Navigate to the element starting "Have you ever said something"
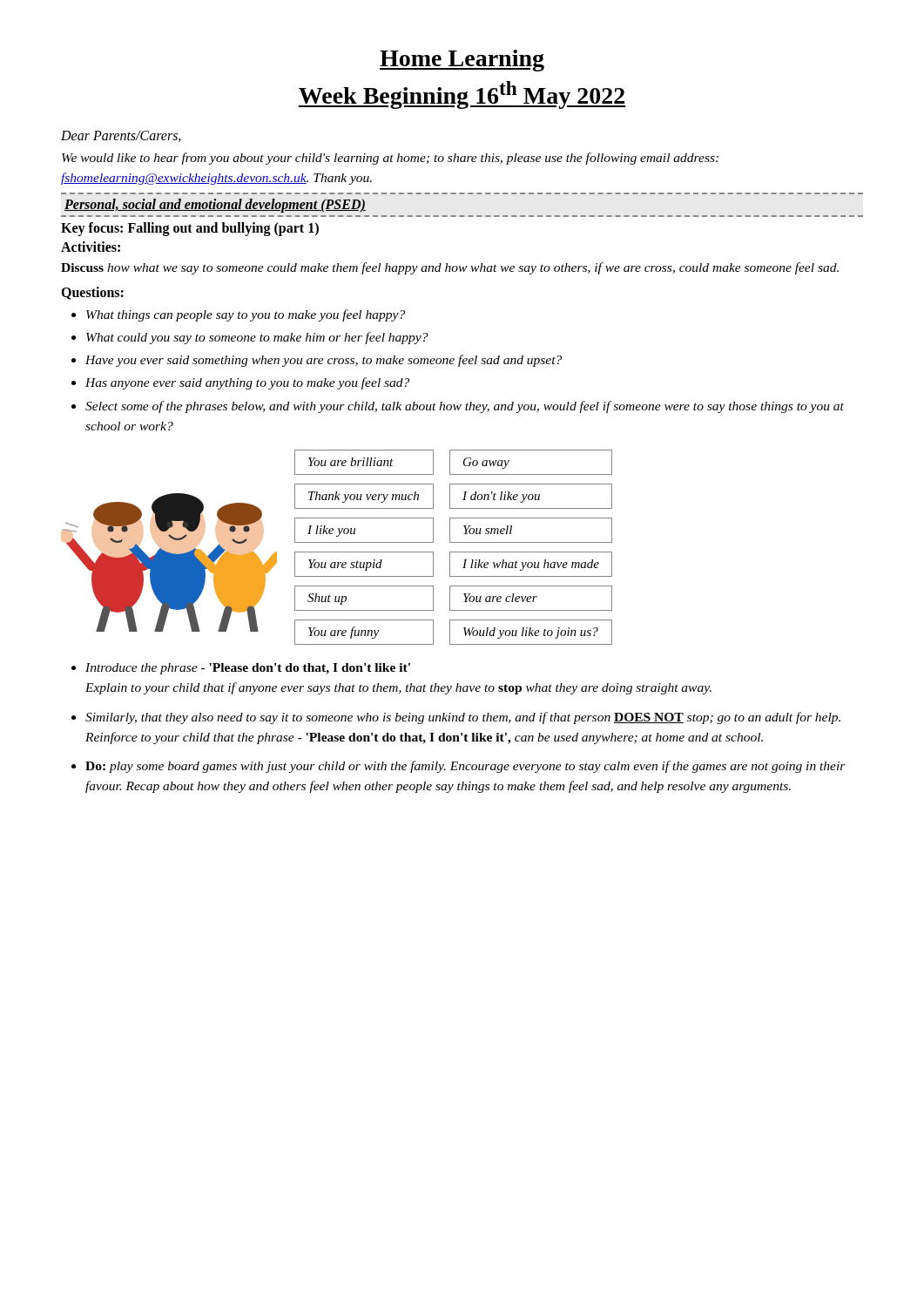Screen dimensions: 1307x924 [324, 360]
